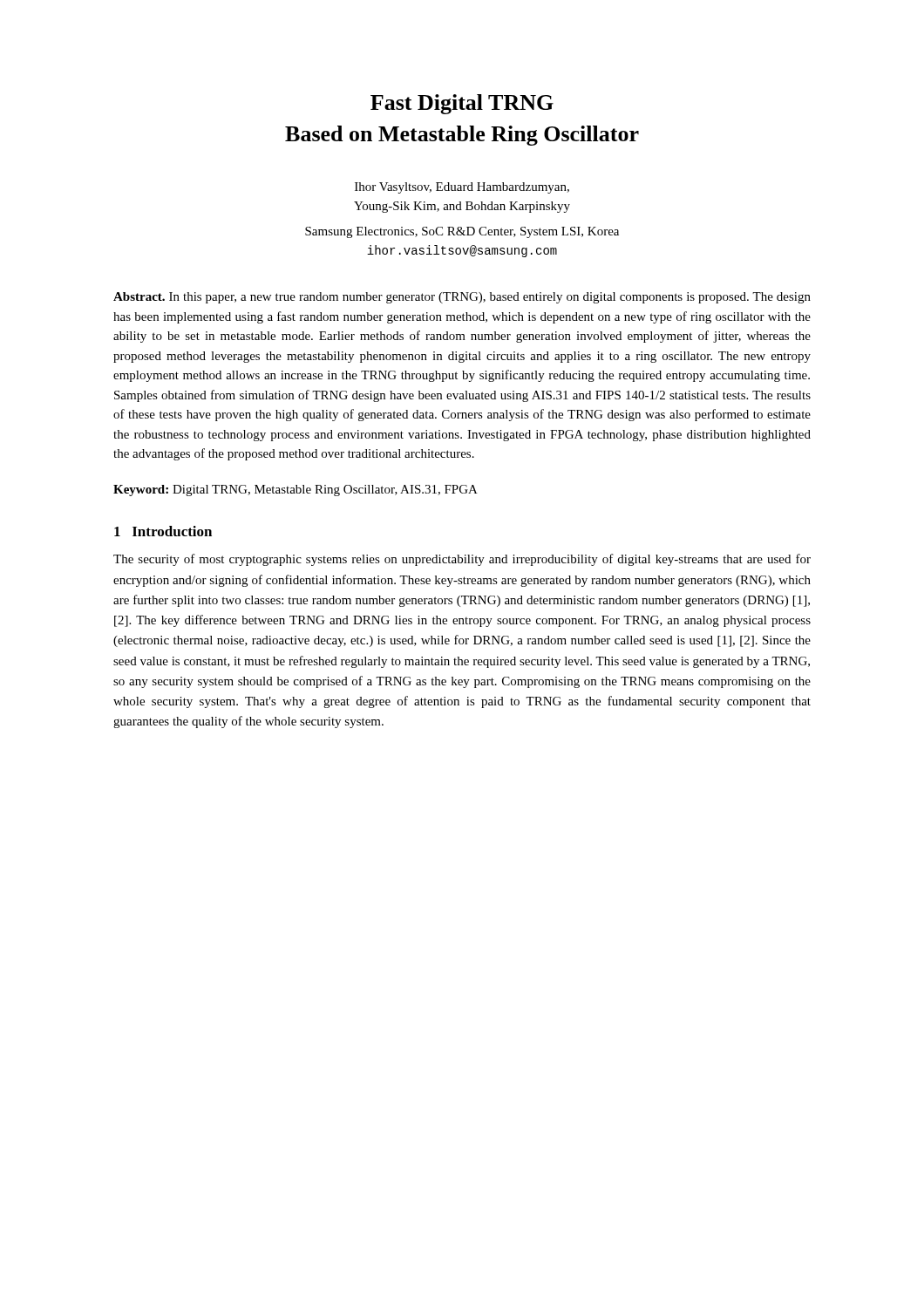The height and width of the screenshot is (1308, 924).
Task: Point to the text block starting "1 Introduction"
Action: coord(163,532)
